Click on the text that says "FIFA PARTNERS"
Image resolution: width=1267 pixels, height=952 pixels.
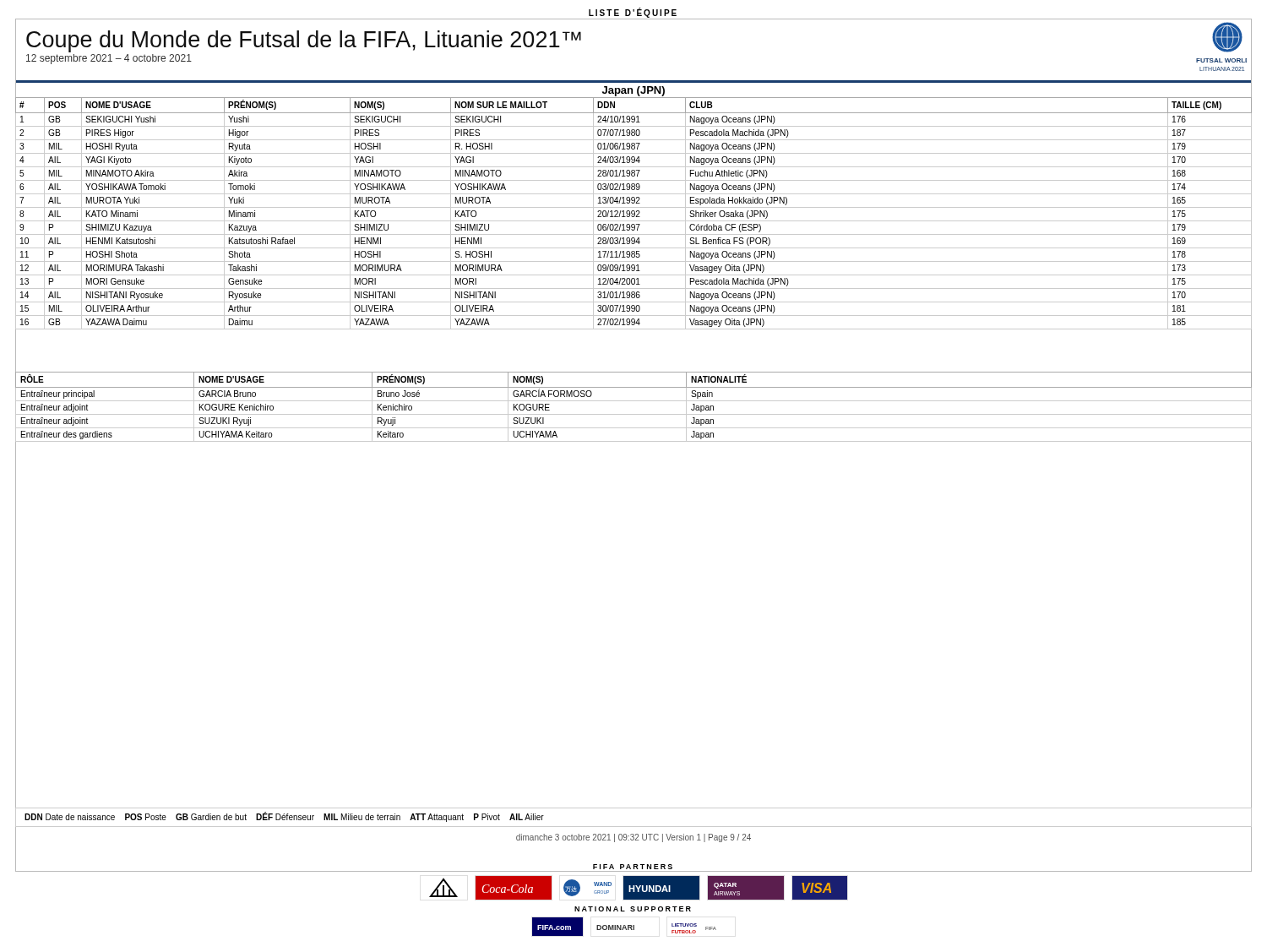click(x=634, y=867)
